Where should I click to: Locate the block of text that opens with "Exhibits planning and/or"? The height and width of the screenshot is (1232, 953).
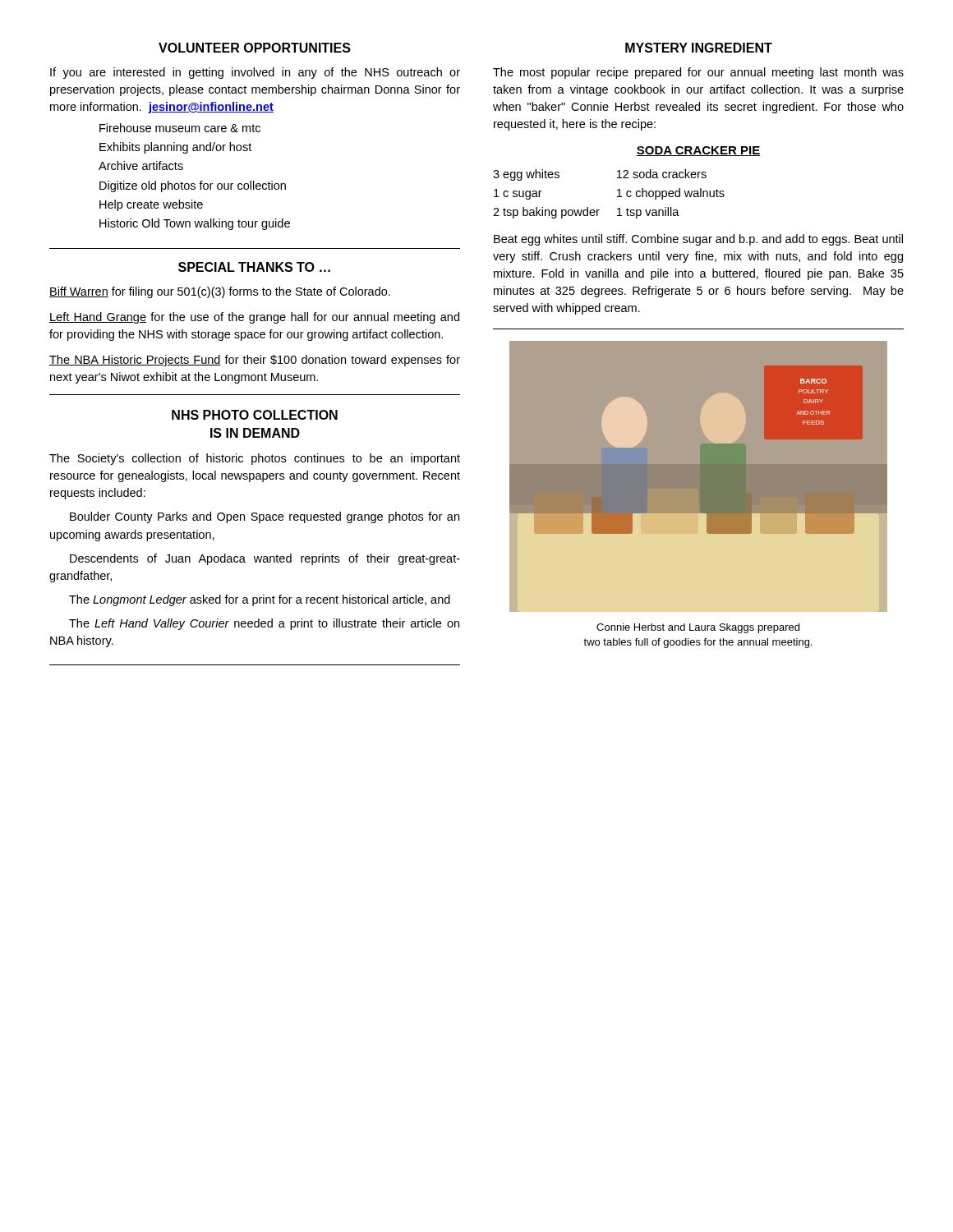coord(175,147)
